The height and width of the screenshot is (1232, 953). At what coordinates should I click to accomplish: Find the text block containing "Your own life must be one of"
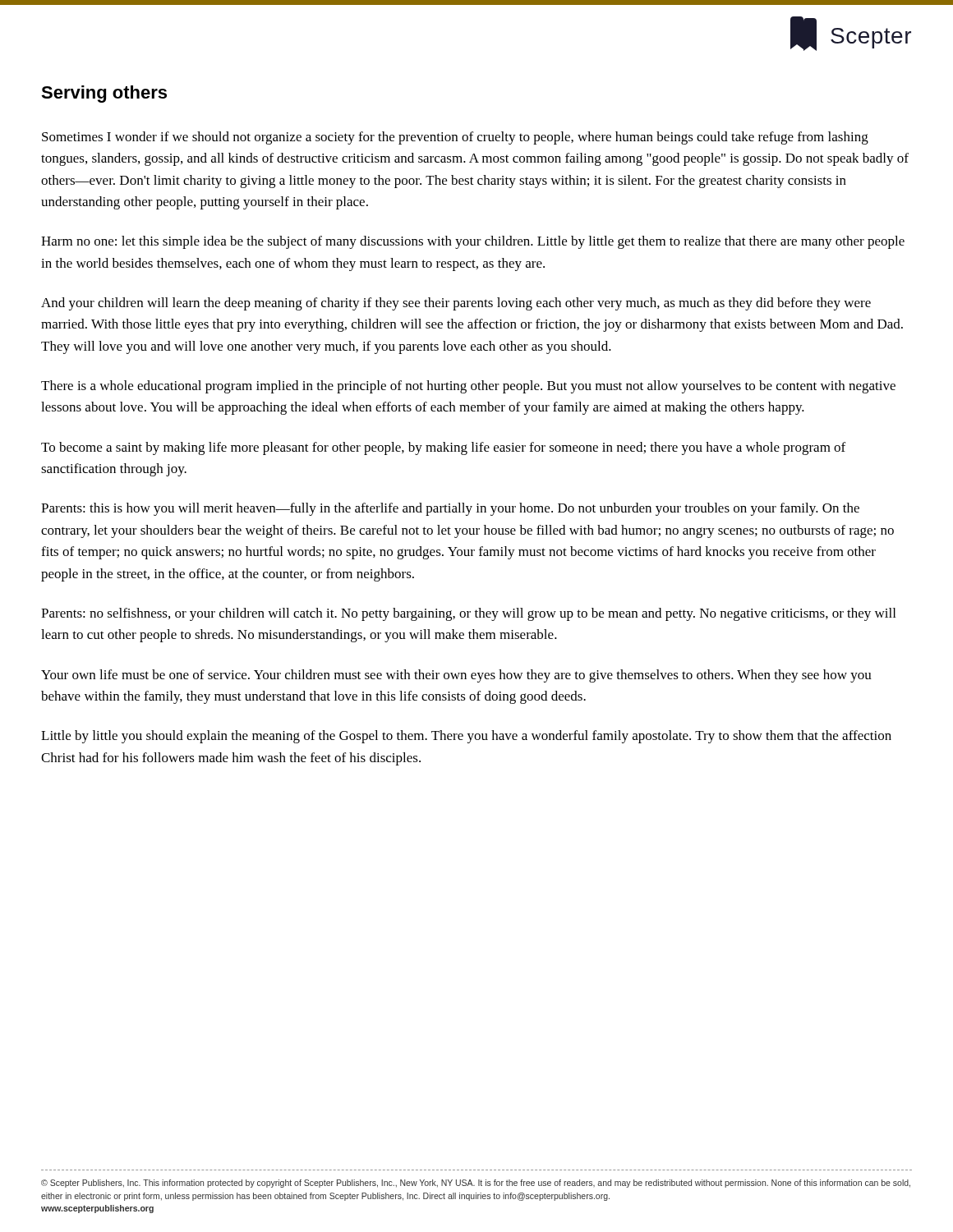(456, 685)
